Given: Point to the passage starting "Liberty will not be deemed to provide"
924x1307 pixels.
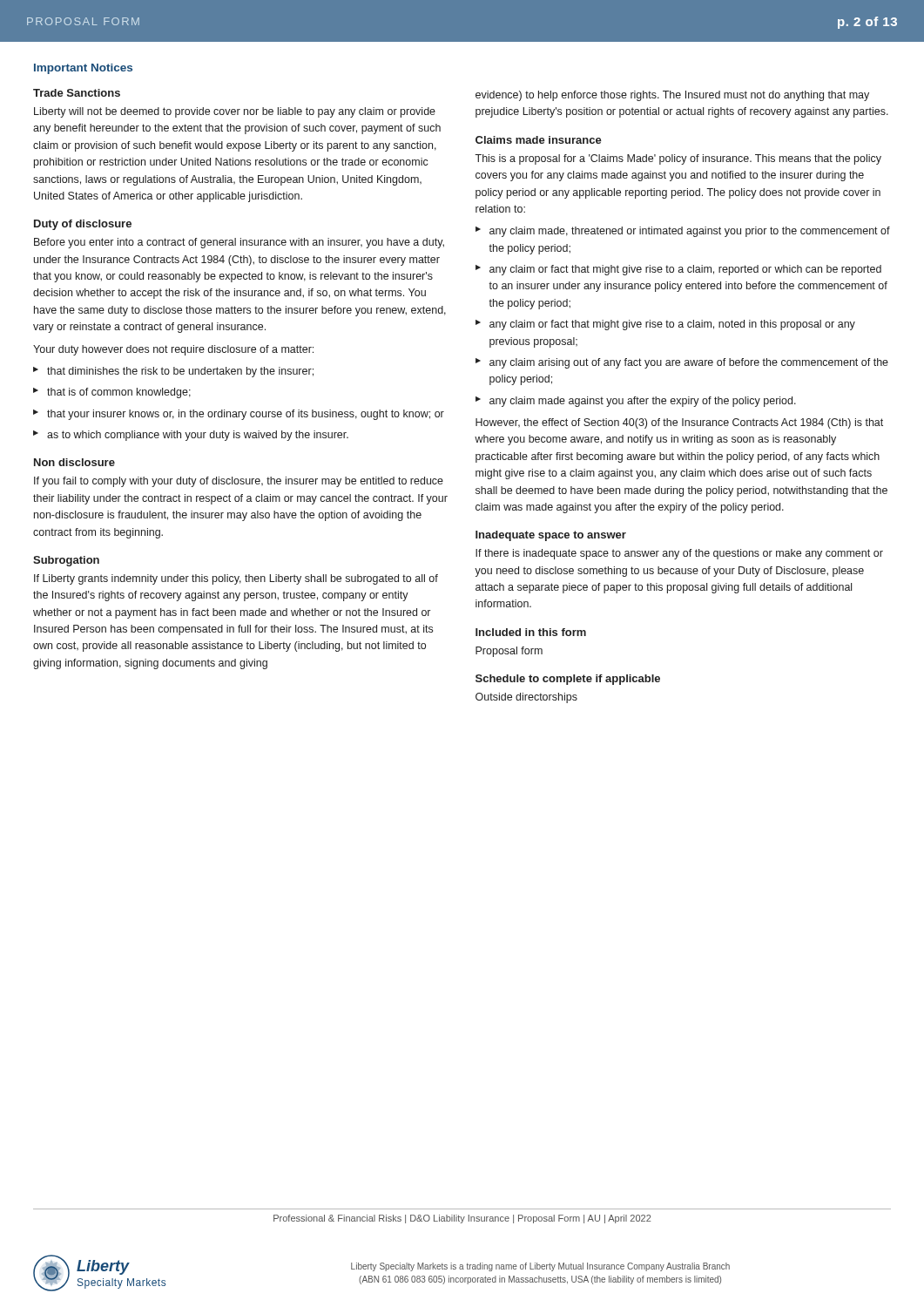Looking at the screenshot, I should click(237, 154).
